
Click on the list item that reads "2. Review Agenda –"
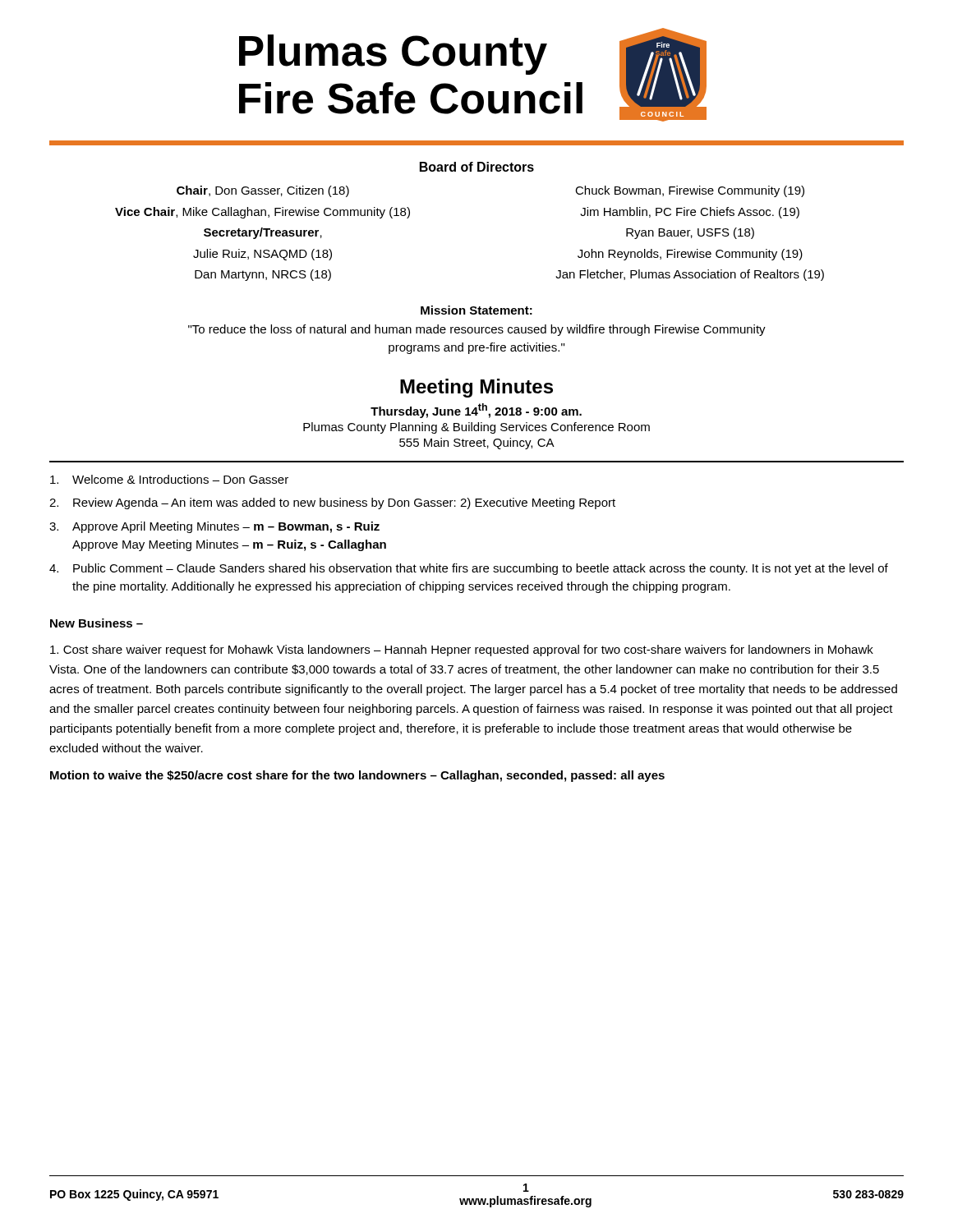point(332,503)
